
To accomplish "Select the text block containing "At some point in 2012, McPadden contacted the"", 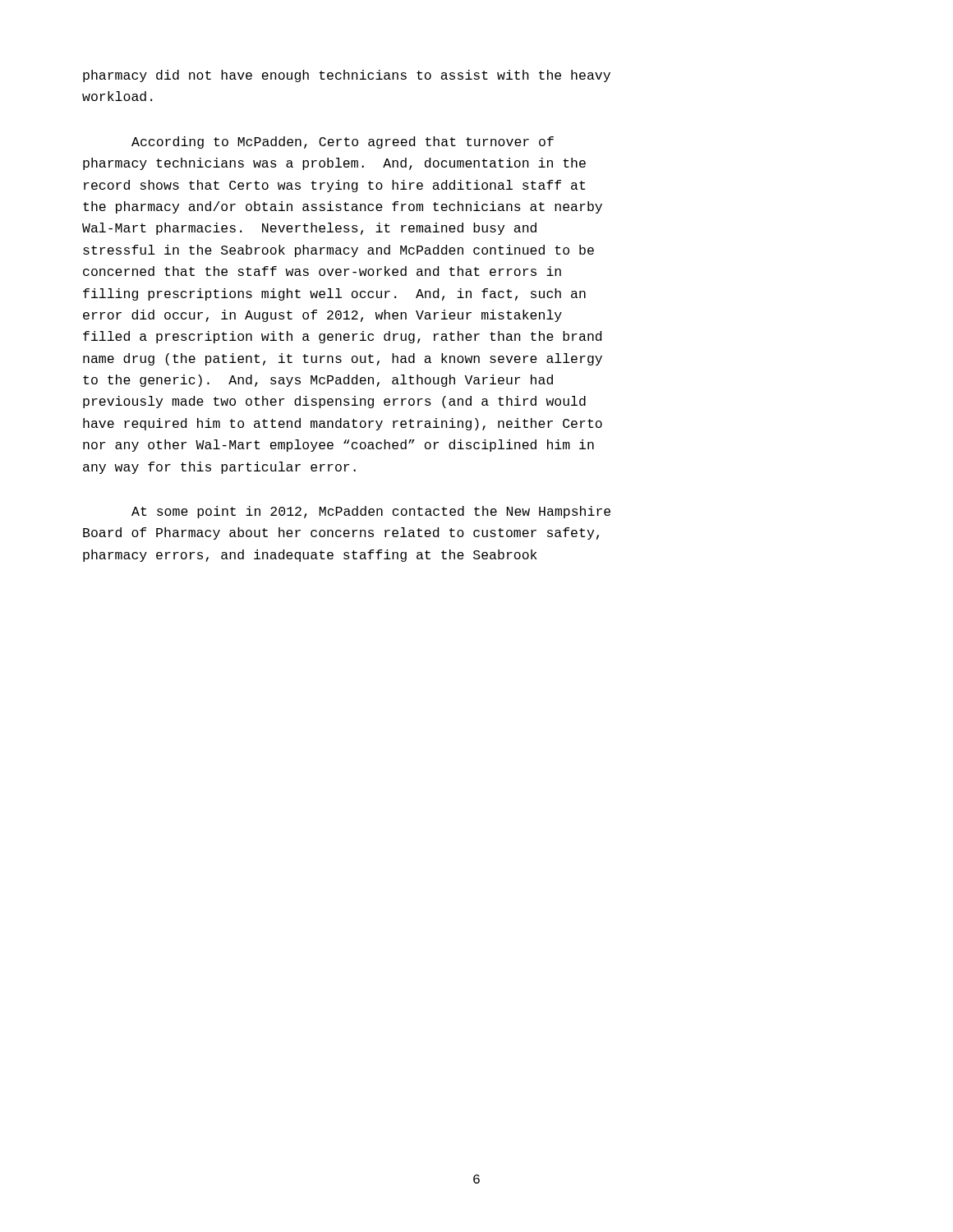I will click(476, 534).
